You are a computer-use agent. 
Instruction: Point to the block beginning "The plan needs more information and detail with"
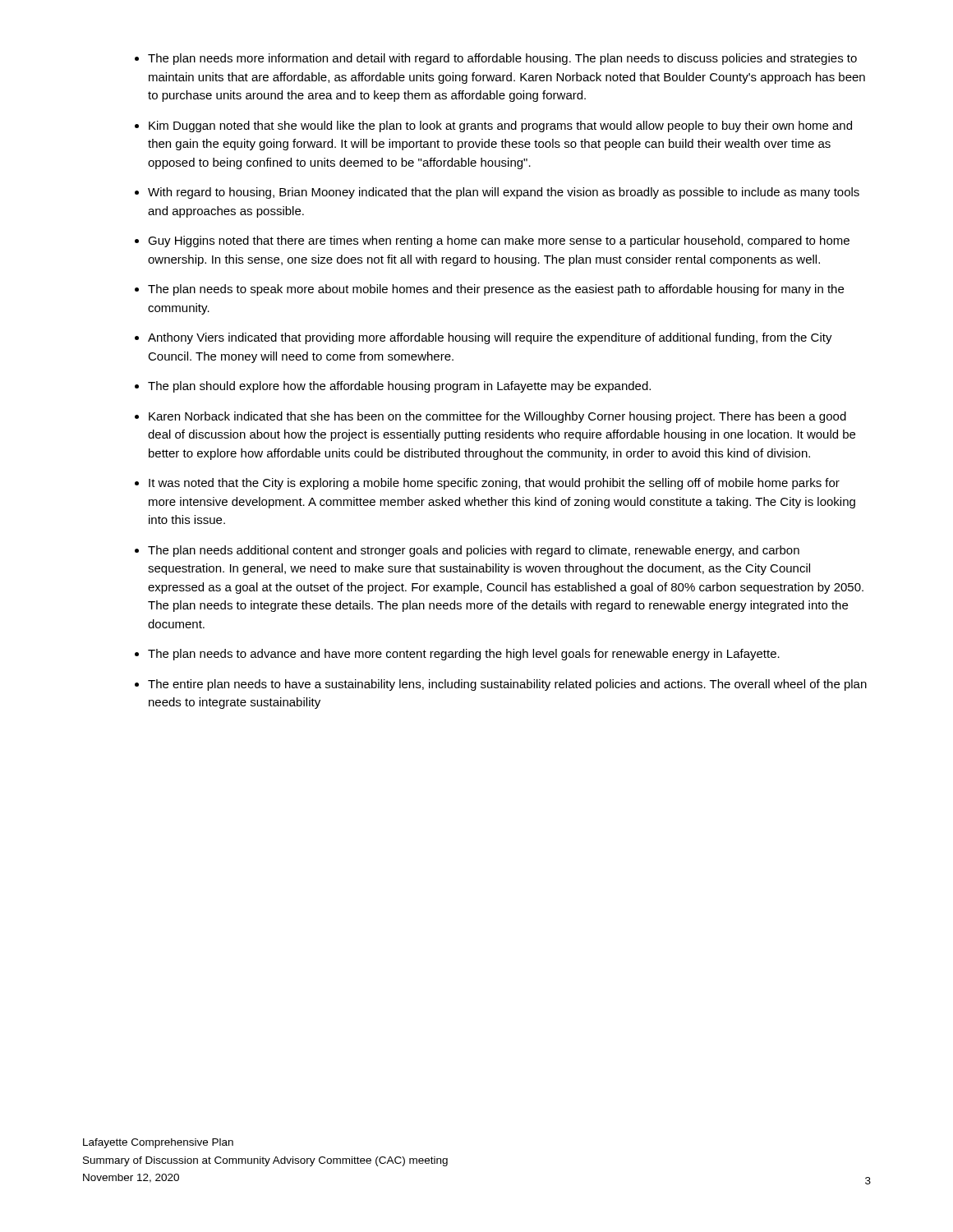click(x=507, y=76)
